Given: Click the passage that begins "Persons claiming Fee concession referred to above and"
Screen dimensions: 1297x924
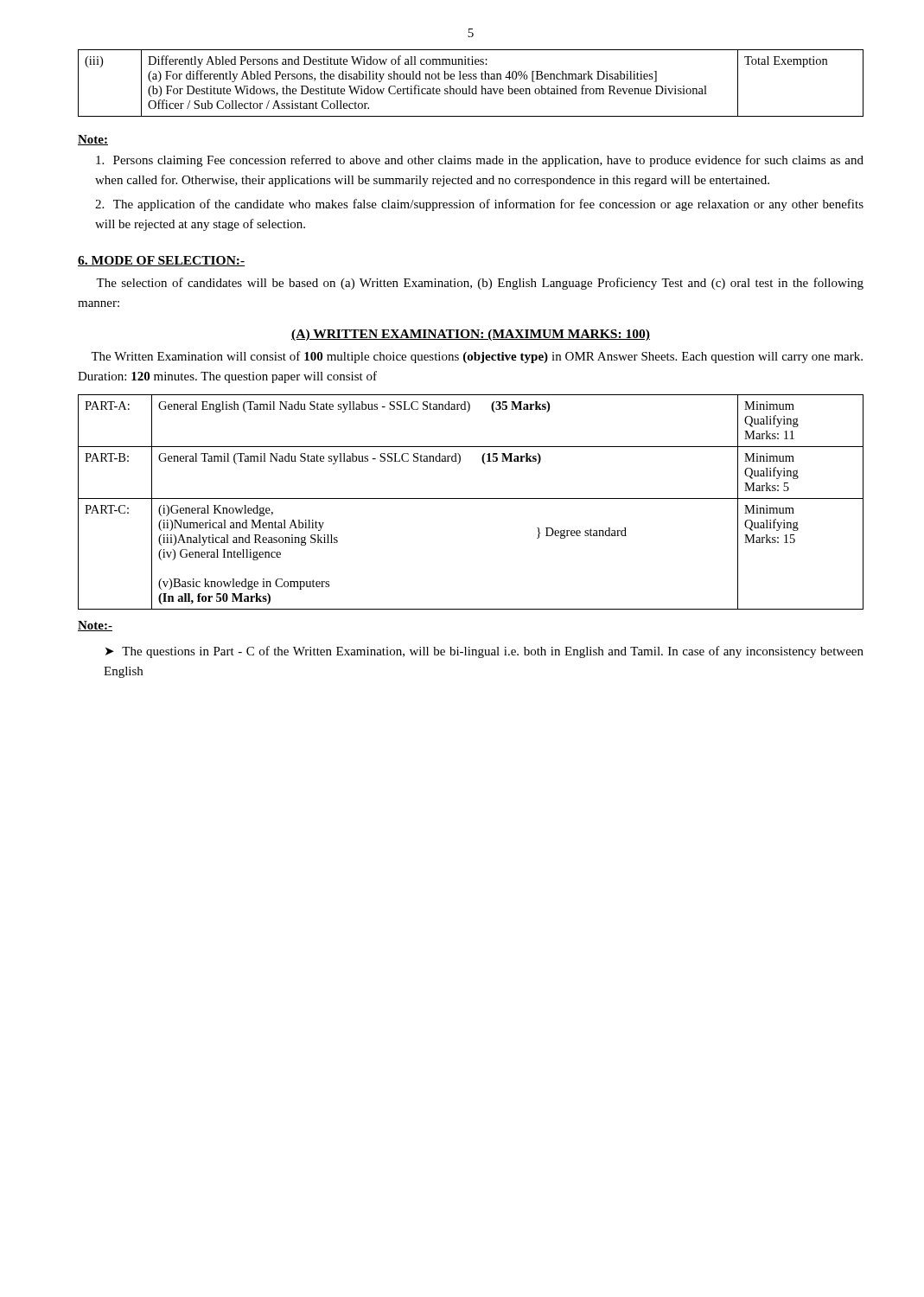Looking at the screenshot, I should pos(479,170).
